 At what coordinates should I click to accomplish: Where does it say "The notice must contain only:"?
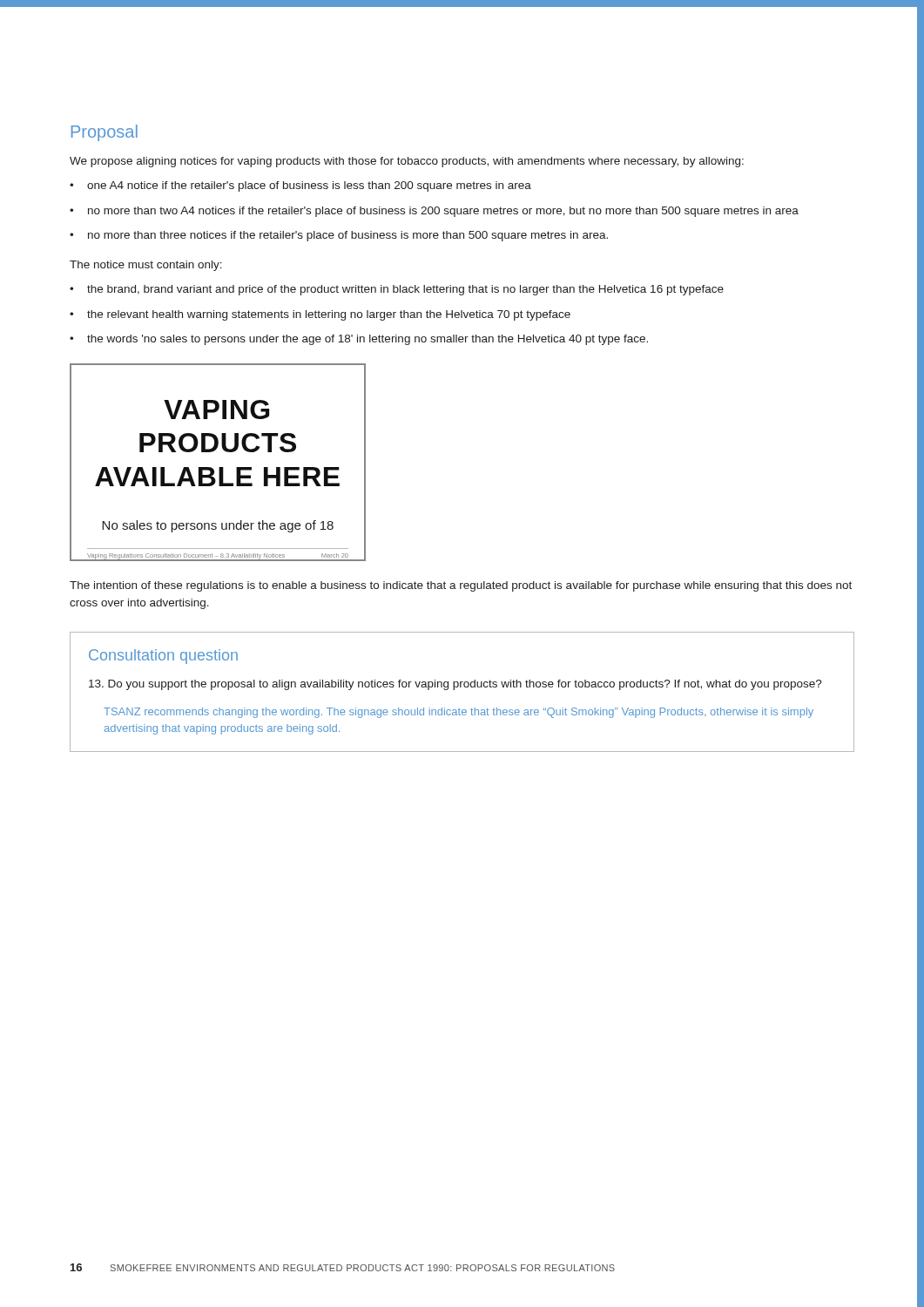(x=146, y=264)
